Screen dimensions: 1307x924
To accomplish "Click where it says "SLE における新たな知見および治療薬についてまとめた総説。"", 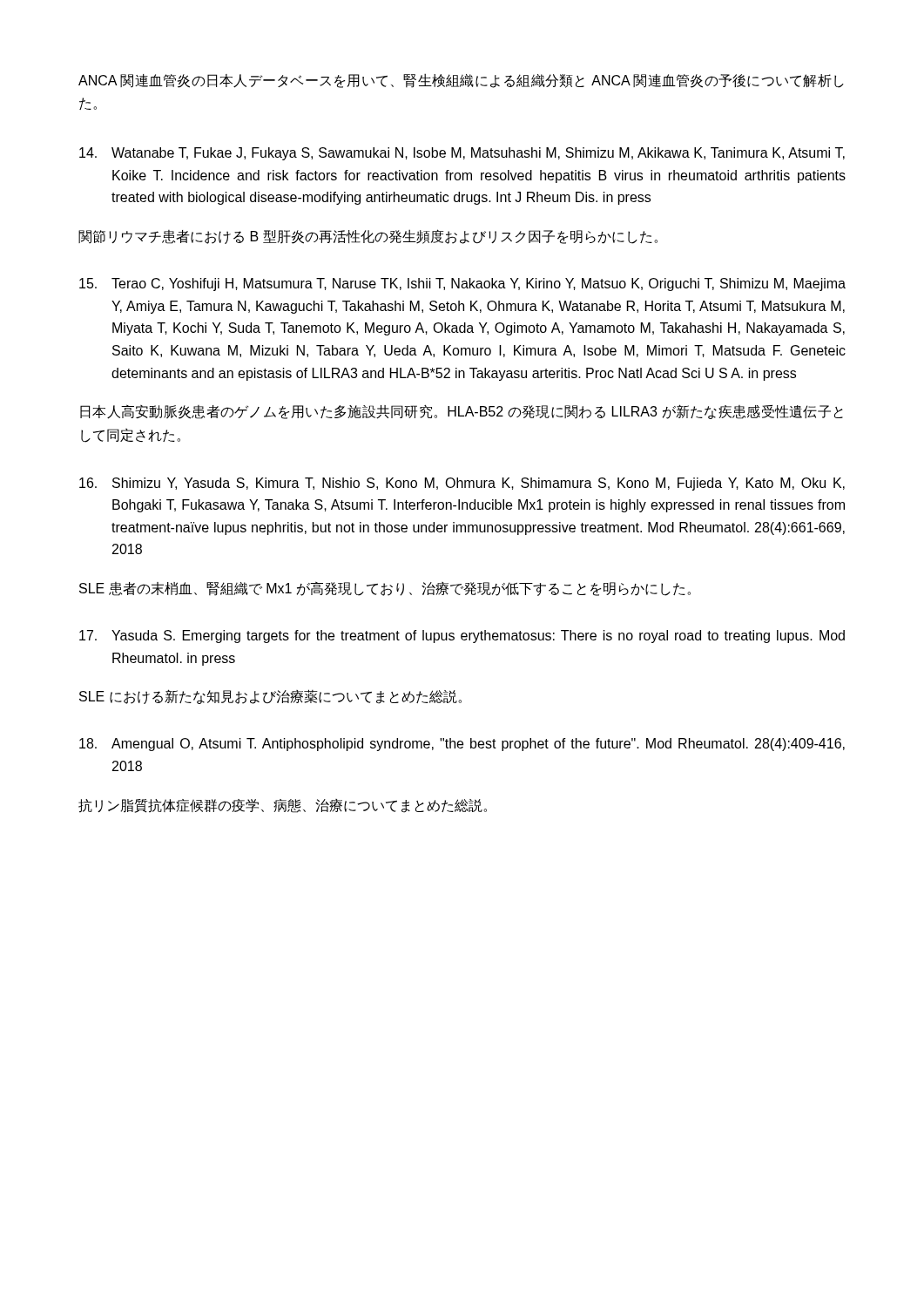I will click(x=275, y=697).
